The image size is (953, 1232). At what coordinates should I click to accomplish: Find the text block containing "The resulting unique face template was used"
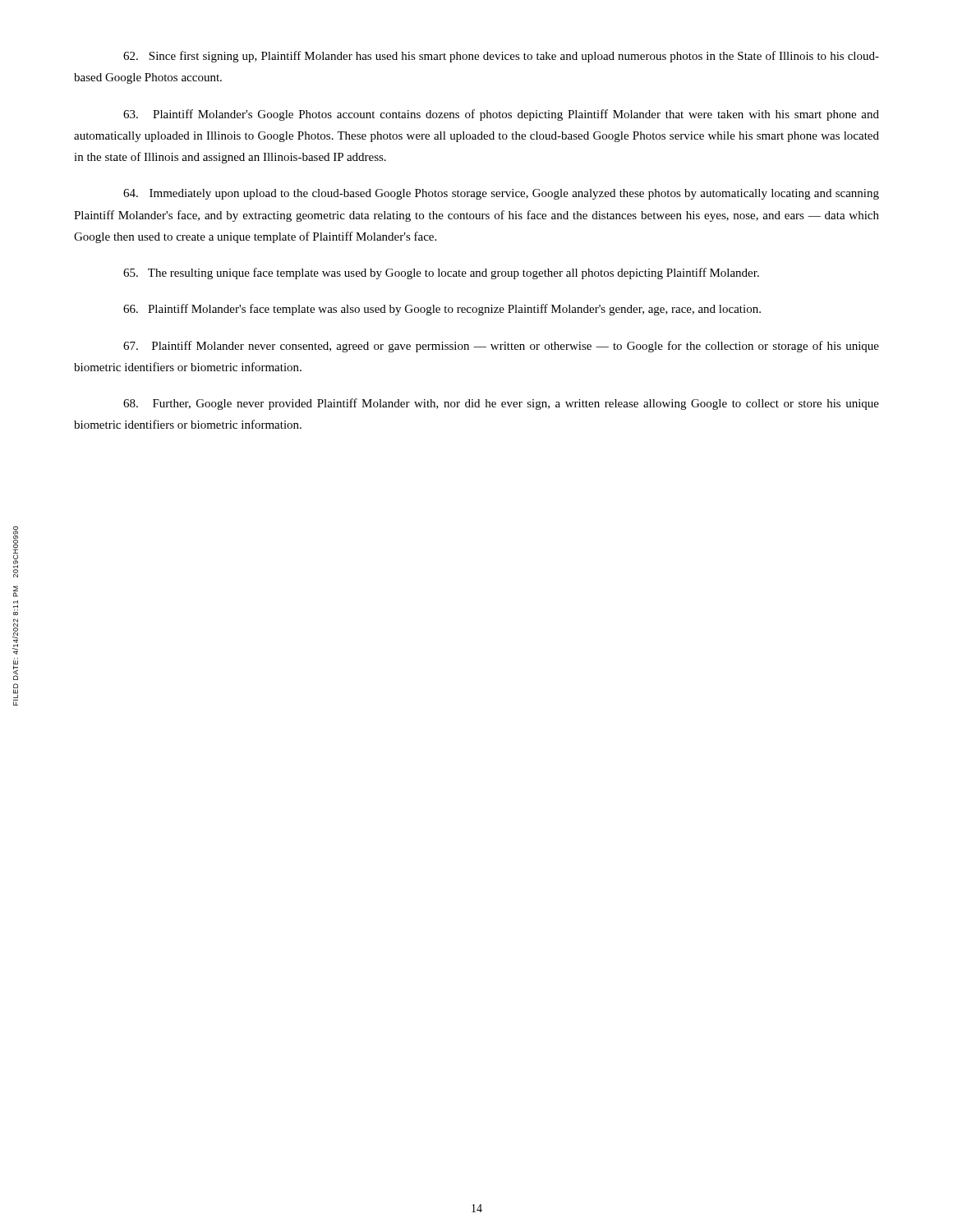click(441, 273)
